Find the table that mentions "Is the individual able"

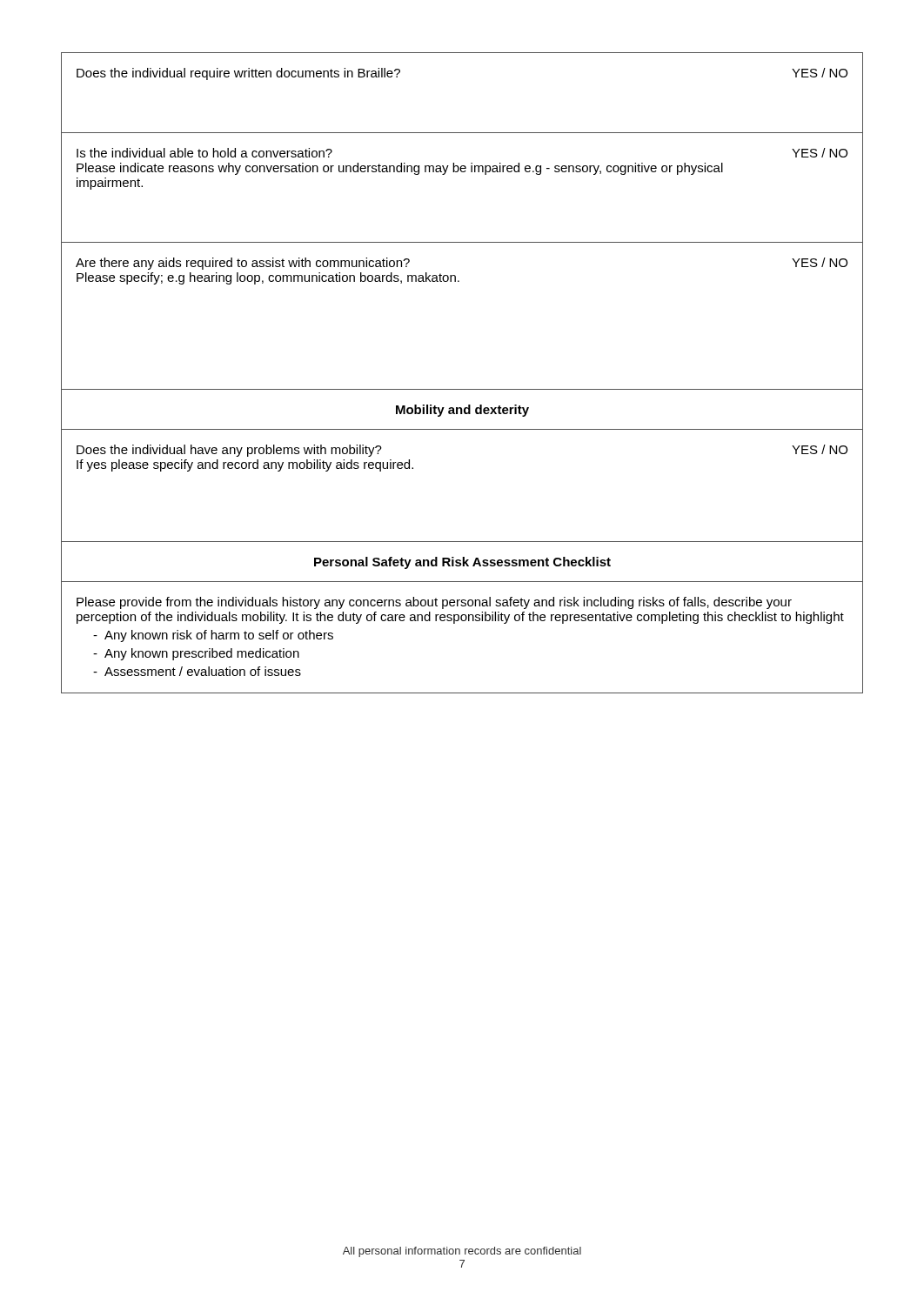pos(462,188)
